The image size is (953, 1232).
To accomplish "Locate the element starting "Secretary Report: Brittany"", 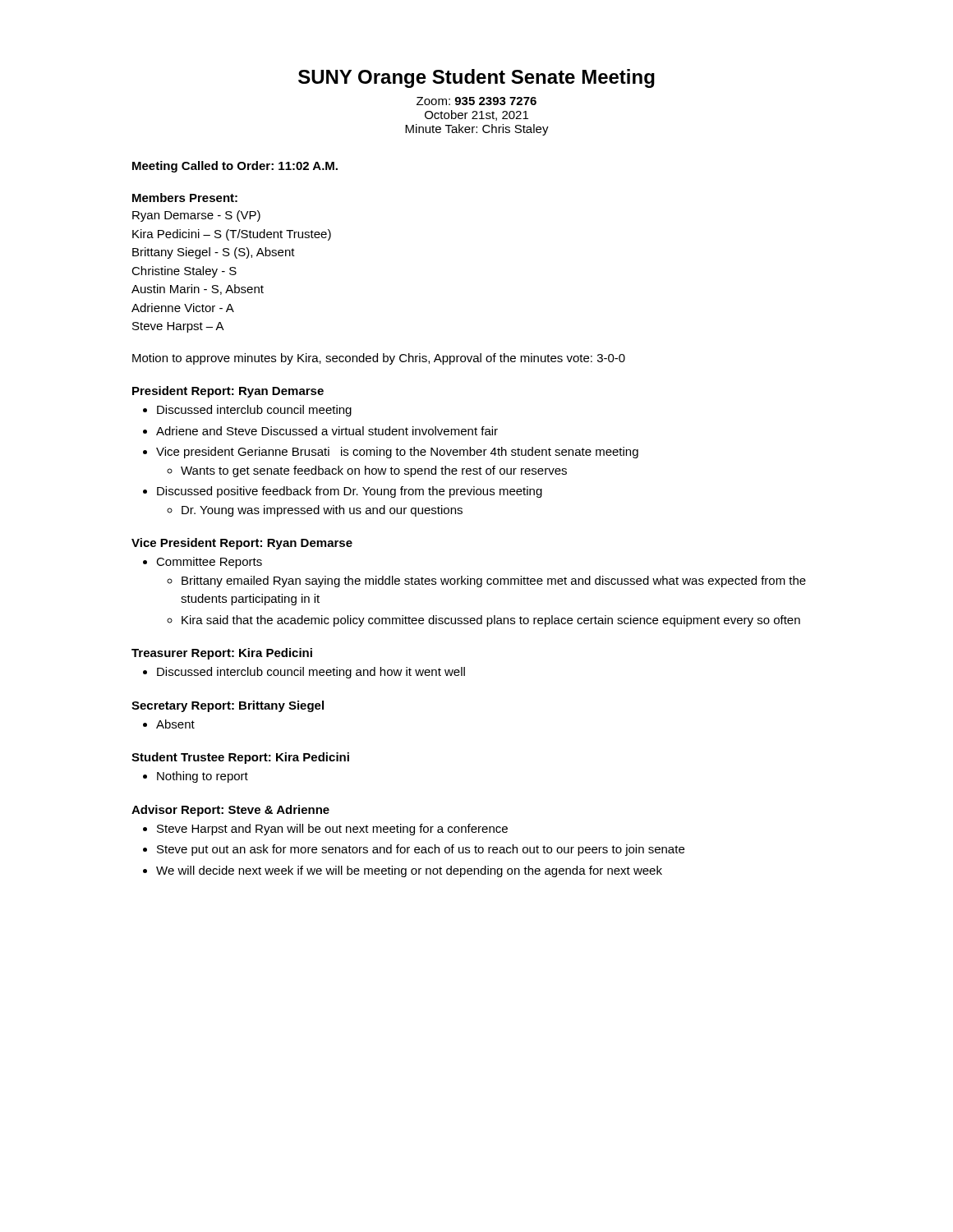I will tap(228, 705).
